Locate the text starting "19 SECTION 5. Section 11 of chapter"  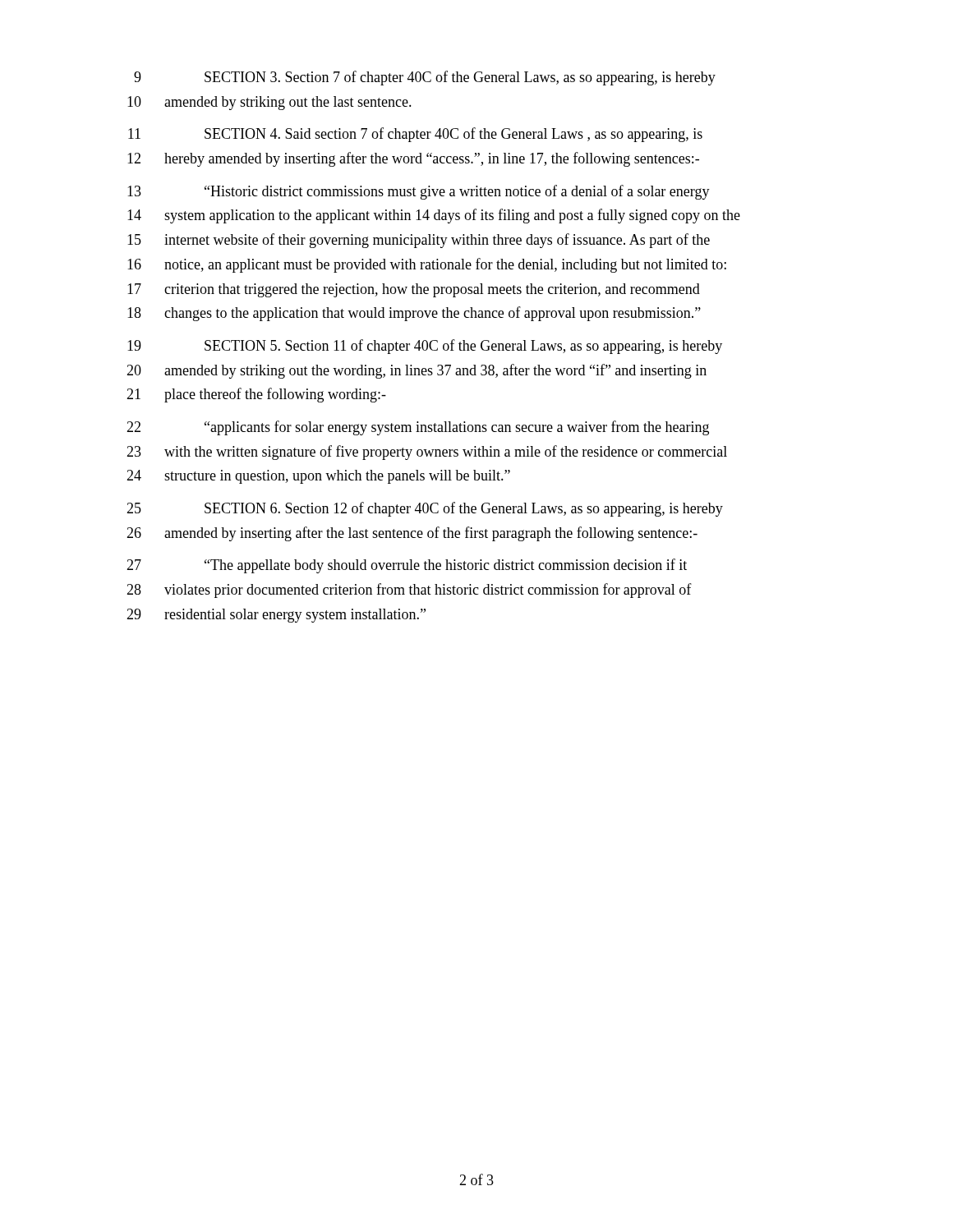460,371
